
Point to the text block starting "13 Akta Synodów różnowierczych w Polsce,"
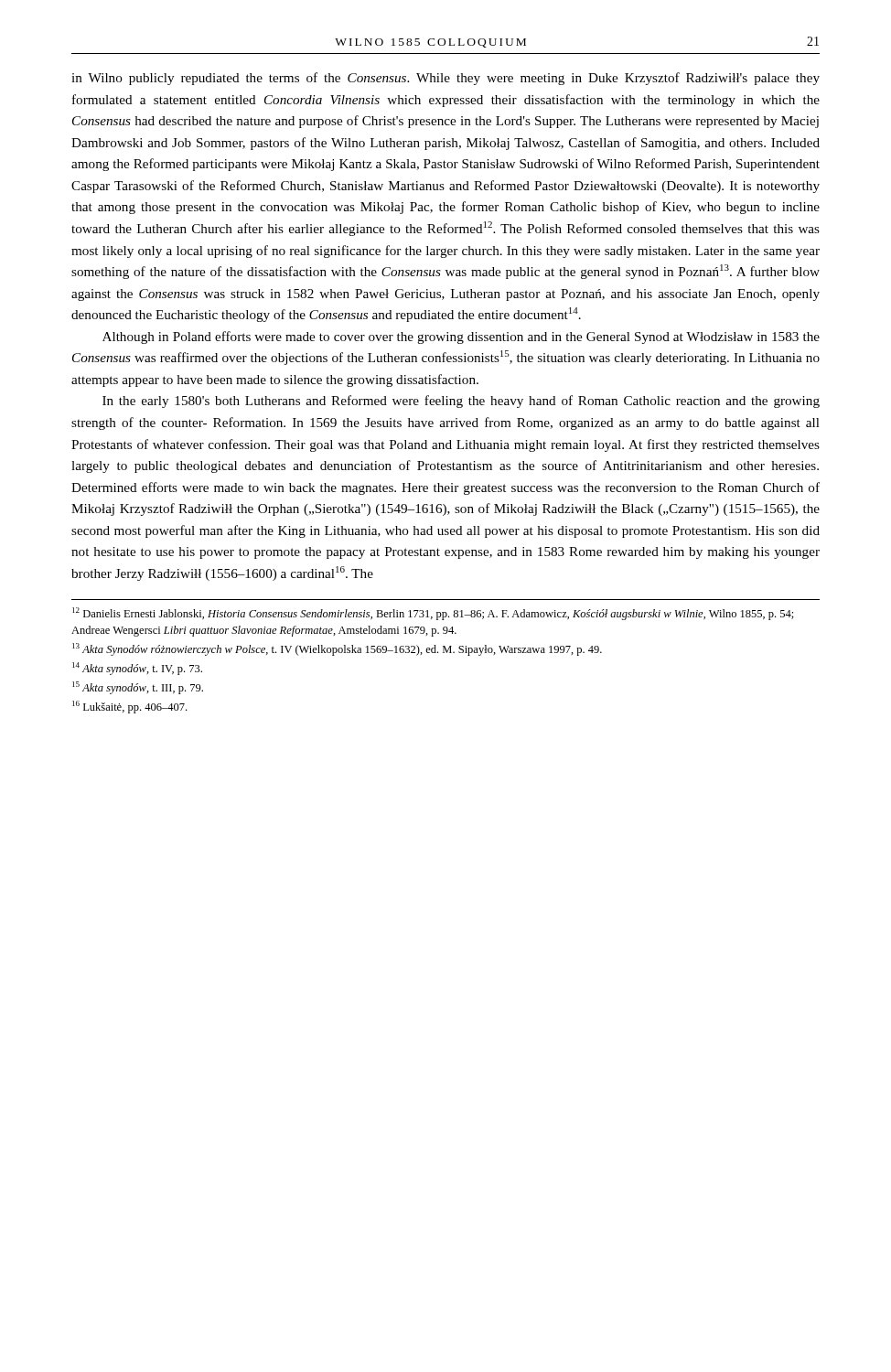tap(337, 648)
